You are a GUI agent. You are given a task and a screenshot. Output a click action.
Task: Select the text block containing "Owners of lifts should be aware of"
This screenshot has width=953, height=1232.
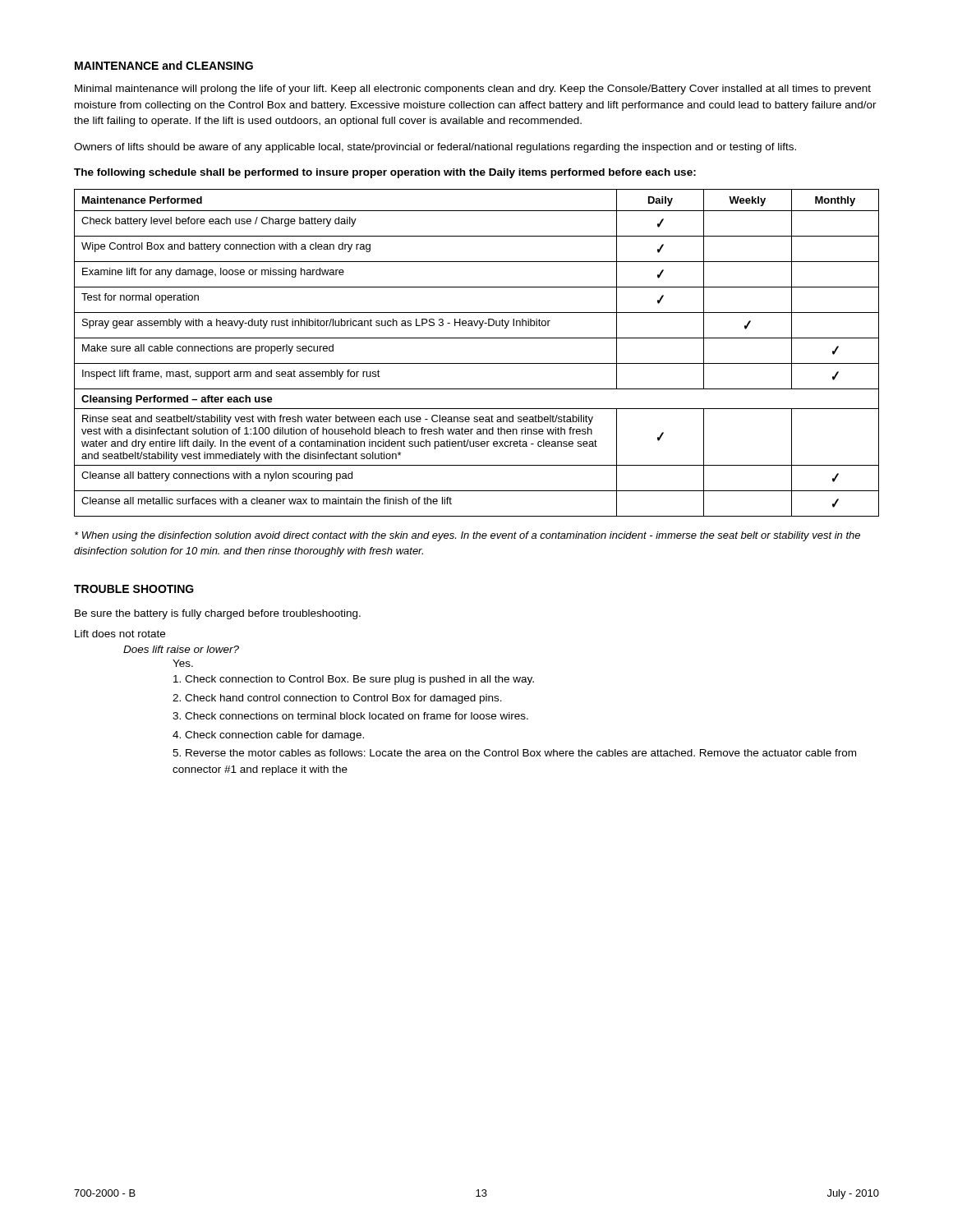pos(436,146)
